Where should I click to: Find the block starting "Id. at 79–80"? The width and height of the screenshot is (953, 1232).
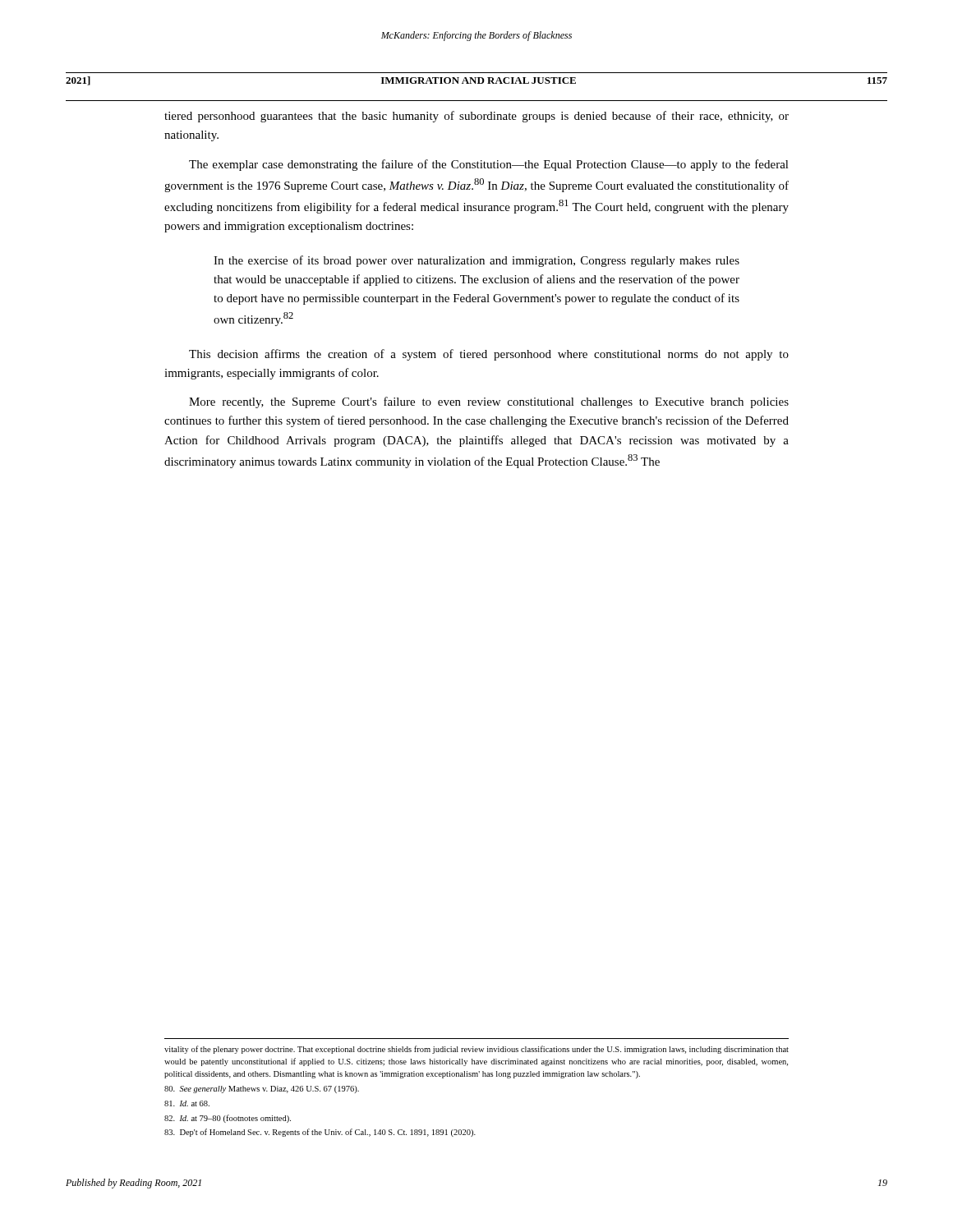coord(476,1119)
